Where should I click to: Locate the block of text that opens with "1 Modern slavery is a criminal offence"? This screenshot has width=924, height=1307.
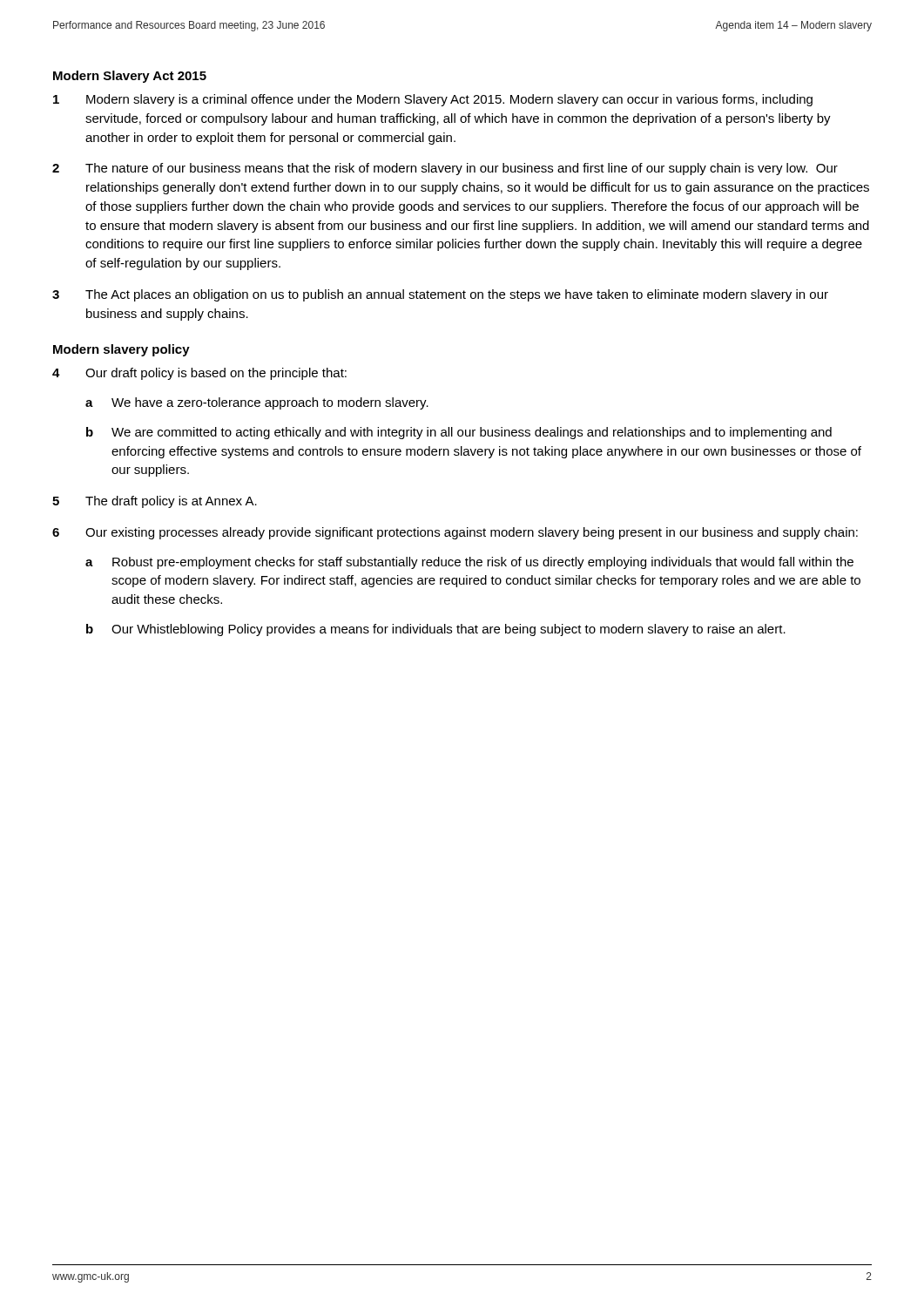[462, 118]
